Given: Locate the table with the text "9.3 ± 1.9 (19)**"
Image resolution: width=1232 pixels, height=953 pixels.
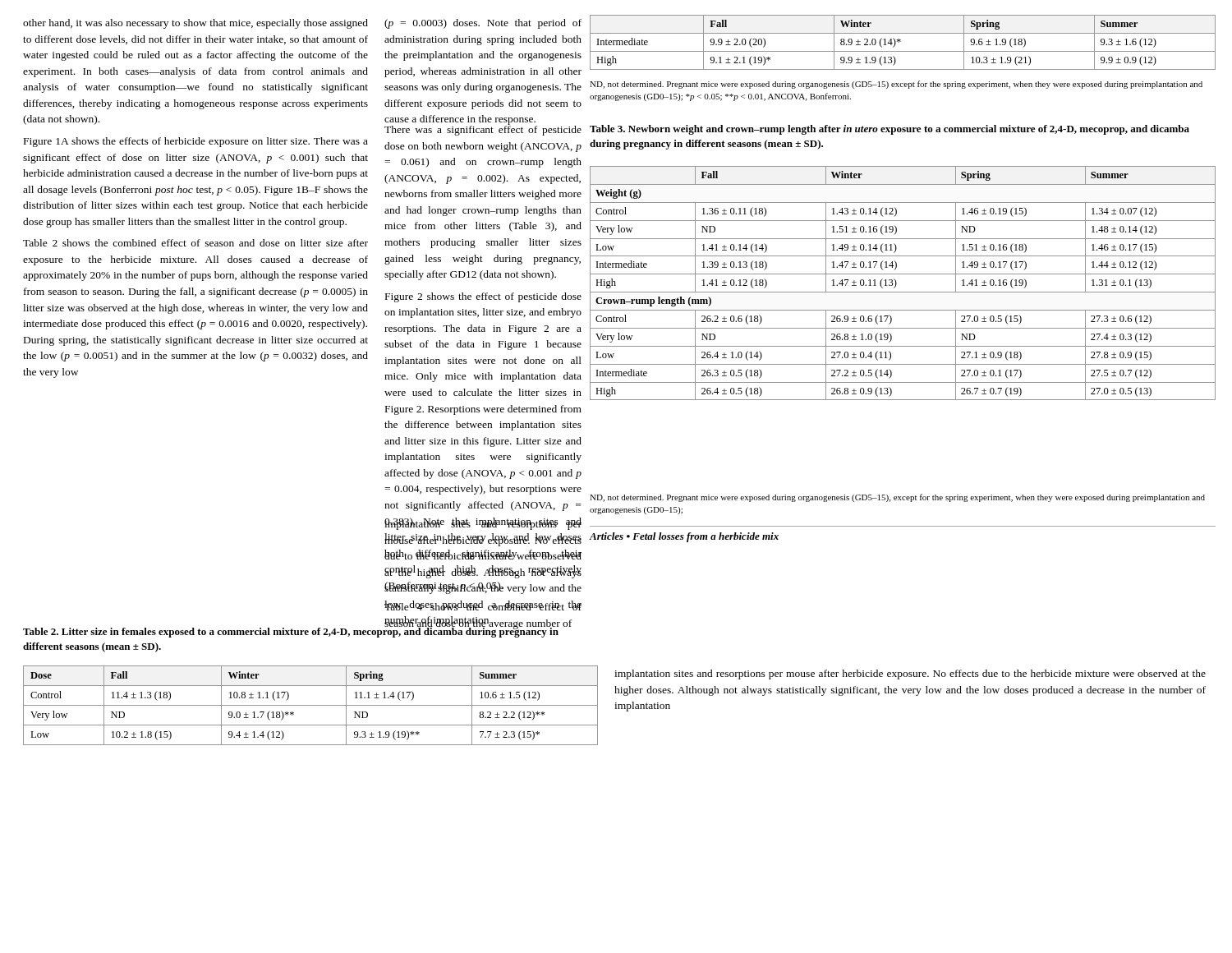Looking at the screenshot, I should pos(310,705).
